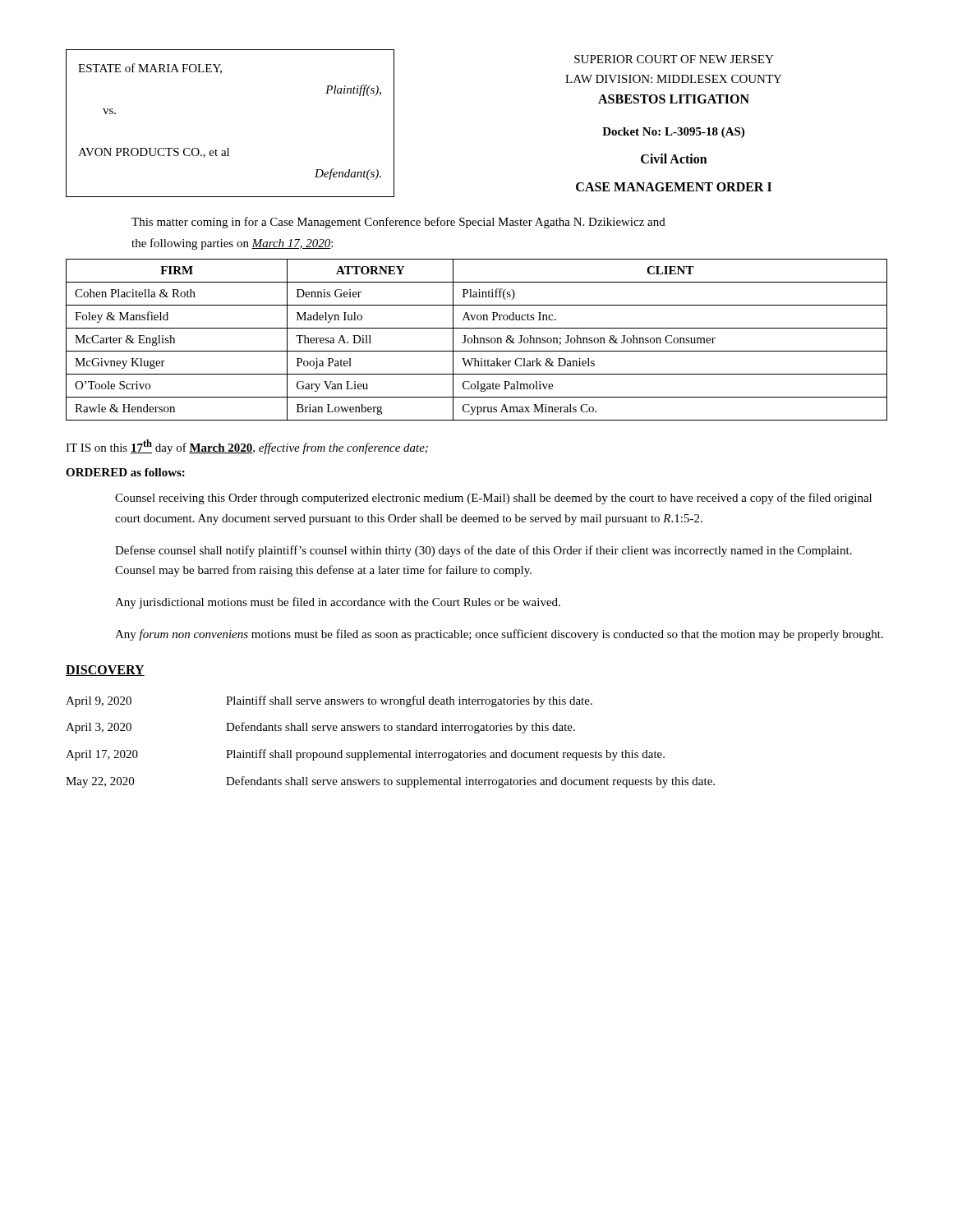This screenshot has width=953, height=1232.
Task: Click the table
Action: 476,340
